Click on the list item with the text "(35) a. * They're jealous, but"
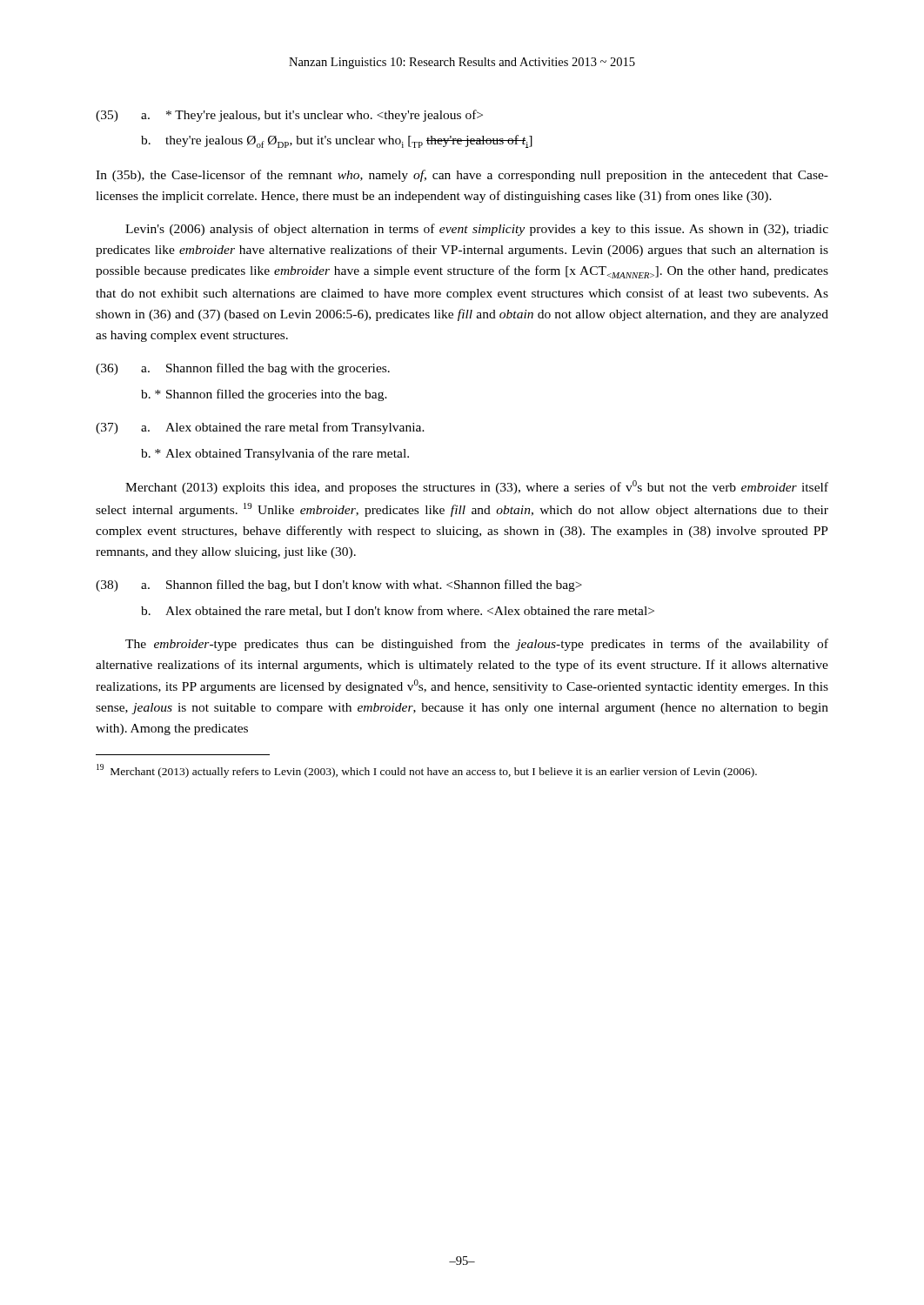 (462, 129)
